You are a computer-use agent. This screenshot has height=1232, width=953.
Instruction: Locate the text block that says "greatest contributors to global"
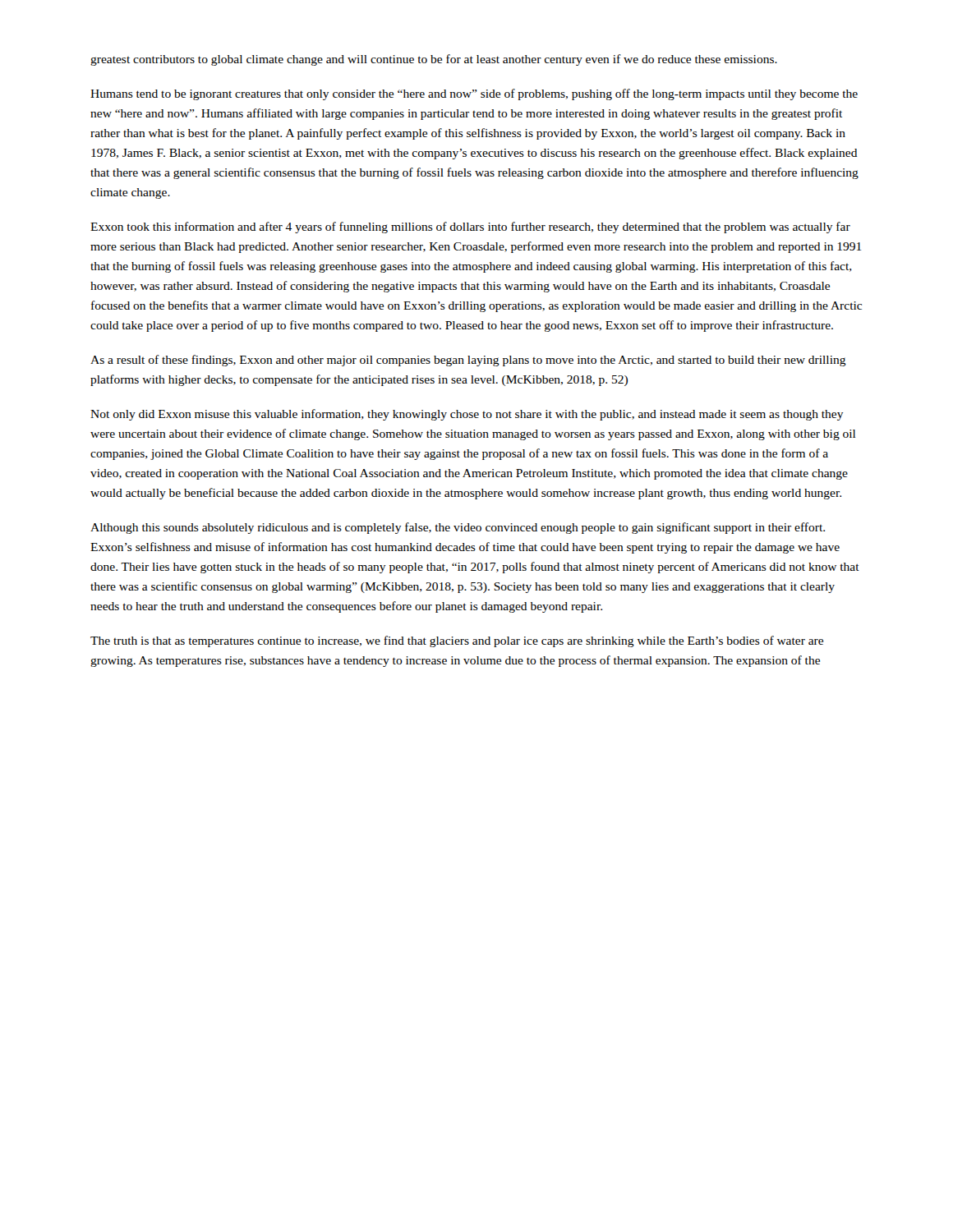point(434,59)
